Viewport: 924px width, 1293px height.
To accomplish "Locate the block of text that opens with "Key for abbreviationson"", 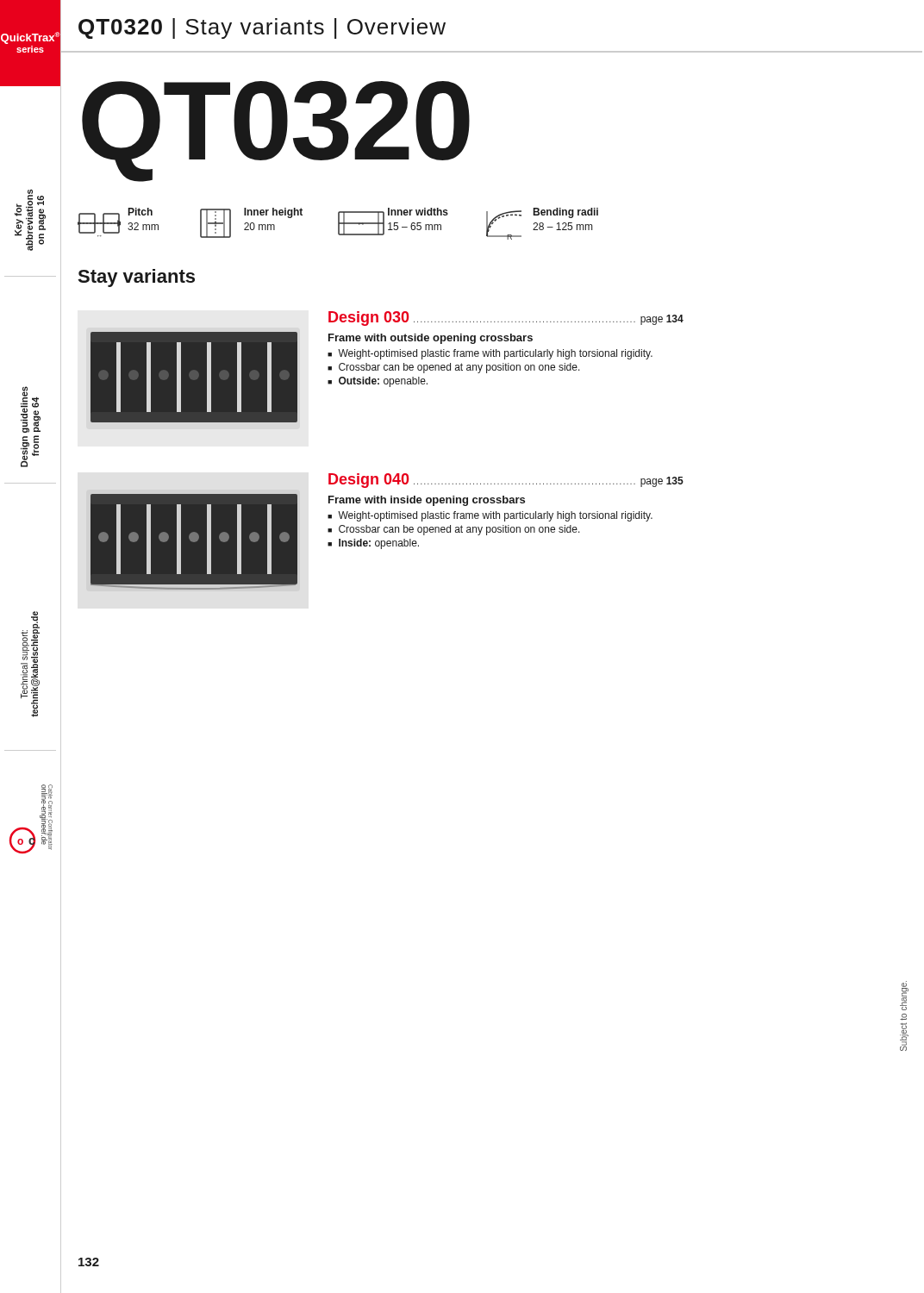I will click(x=30, y=220).
